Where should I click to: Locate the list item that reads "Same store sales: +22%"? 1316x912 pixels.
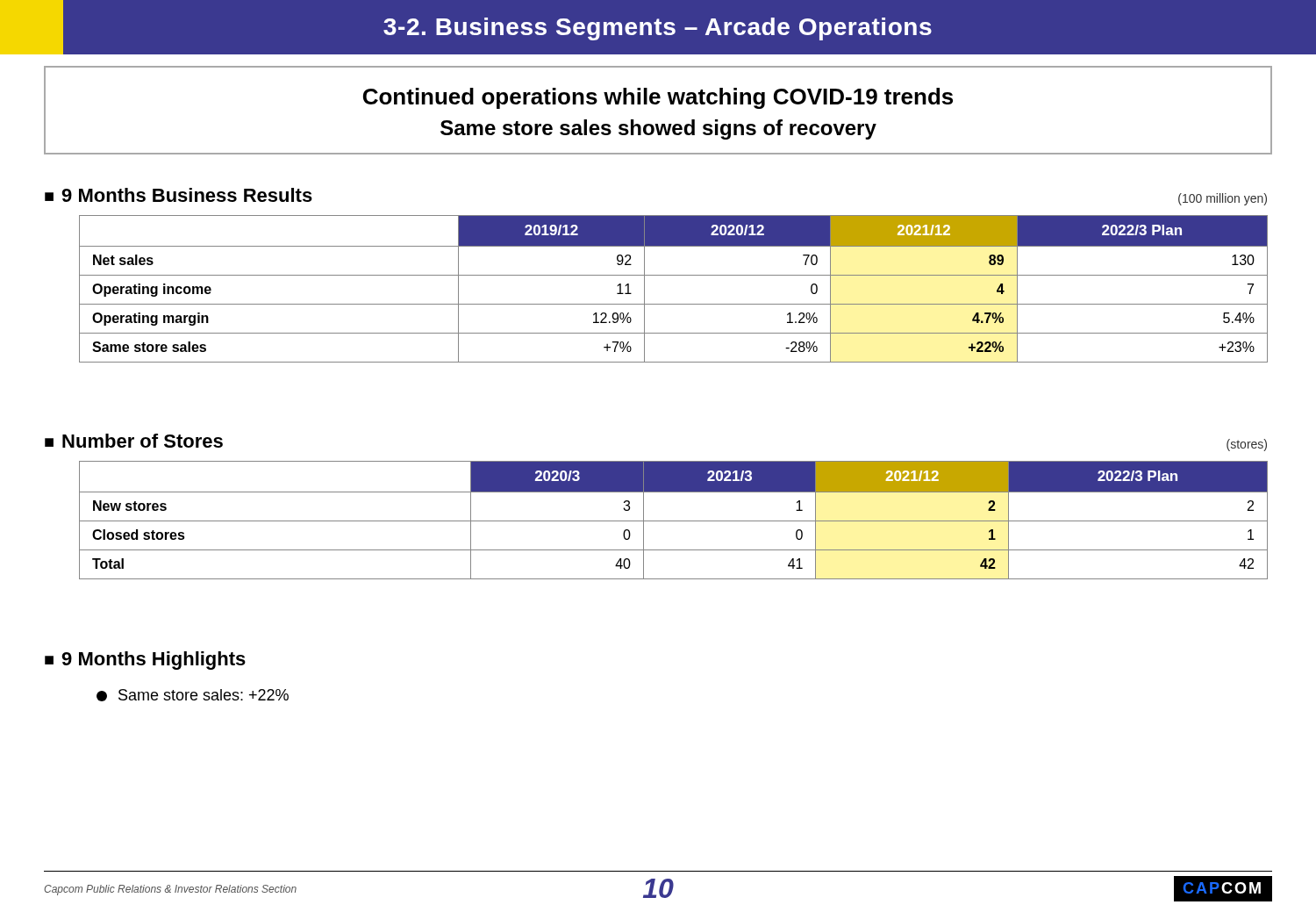point(193,695)
